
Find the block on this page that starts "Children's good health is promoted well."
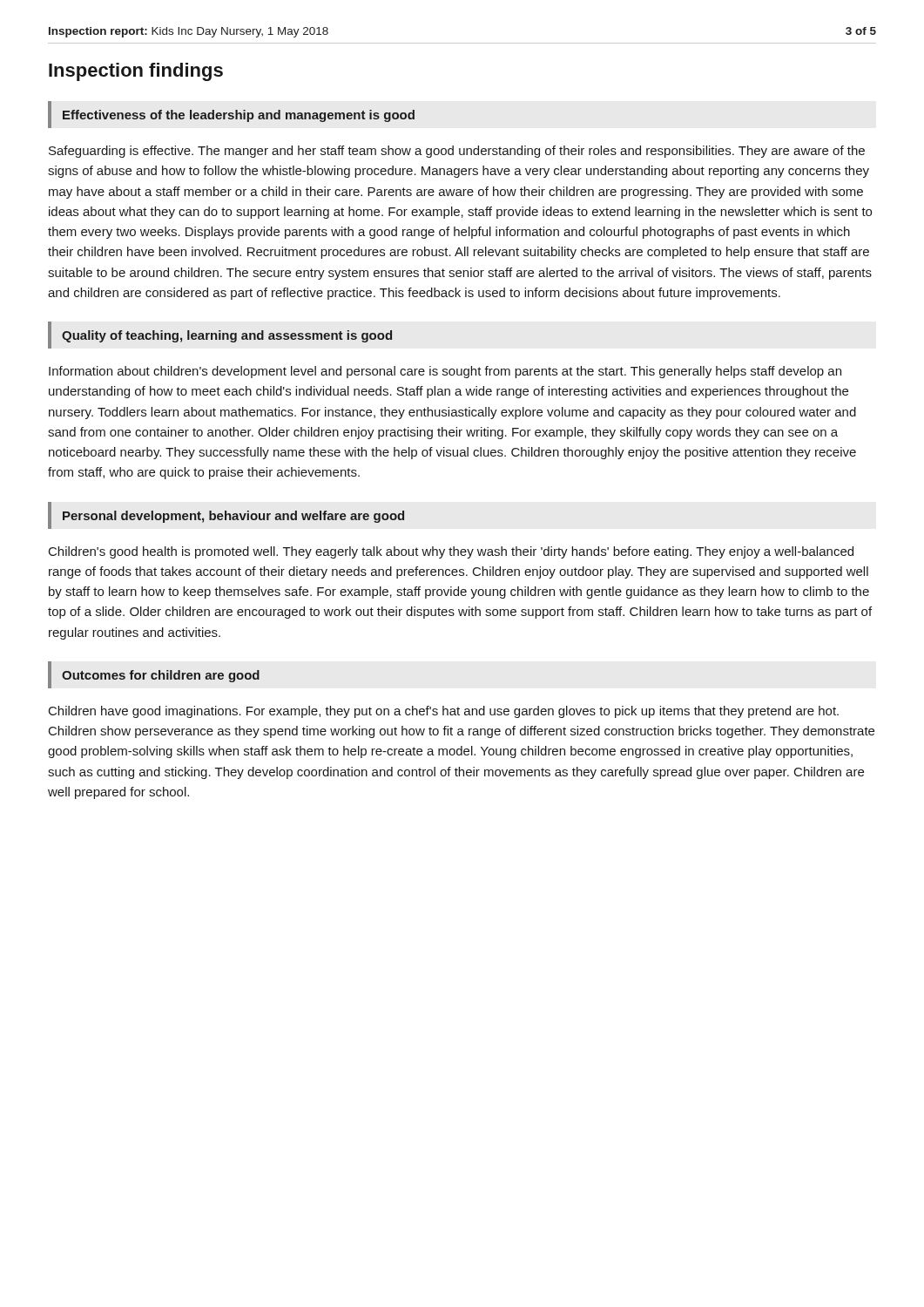[x=460, y=591]
